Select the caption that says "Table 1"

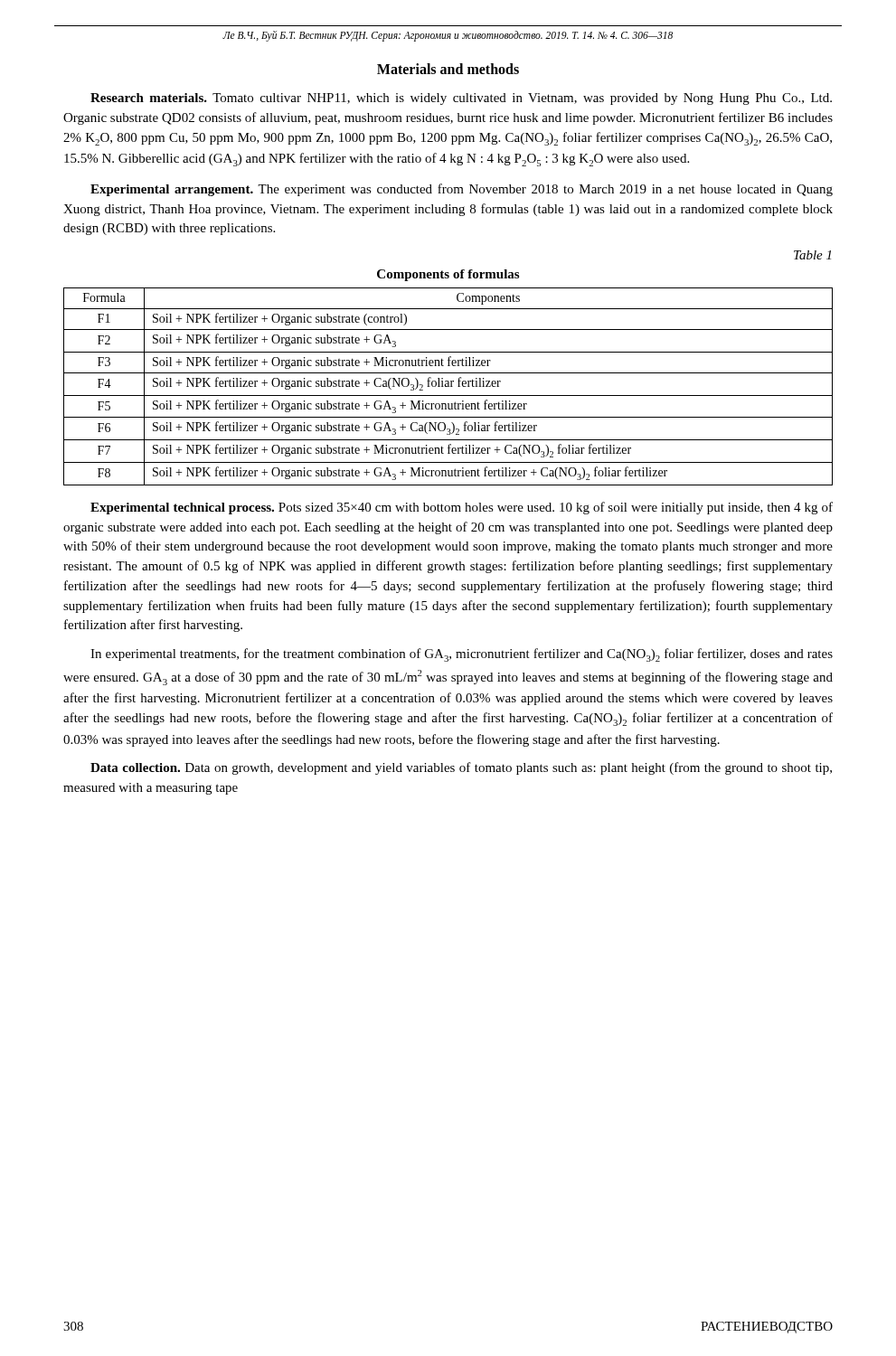(813, 255)
